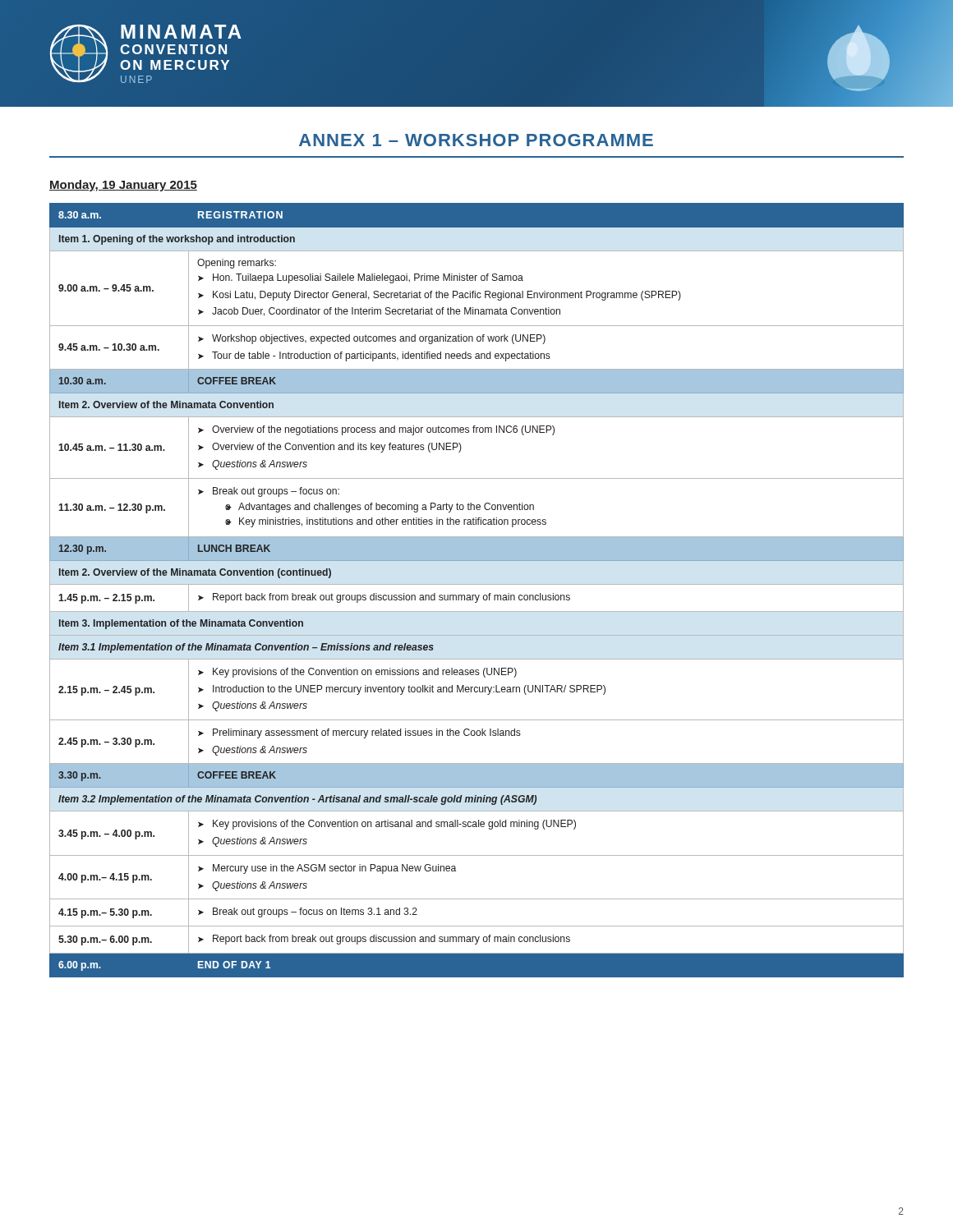Screen dimensions: 1232x953
Task: Locate the title that reads "ANNEX 1 – WORKSHOP"
Action: click(476, 140)
